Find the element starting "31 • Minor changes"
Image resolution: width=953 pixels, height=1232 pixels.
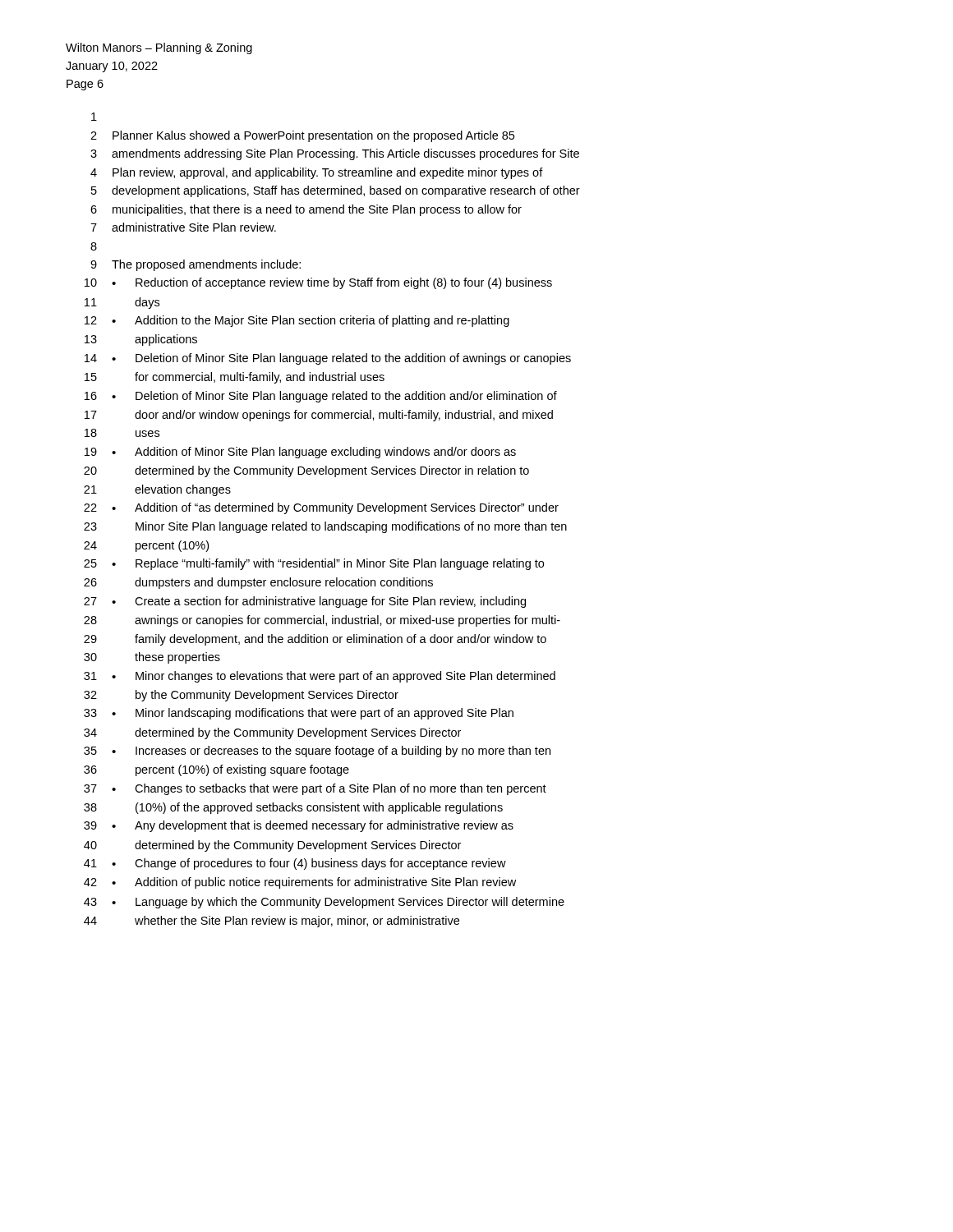tap(476, 685)
